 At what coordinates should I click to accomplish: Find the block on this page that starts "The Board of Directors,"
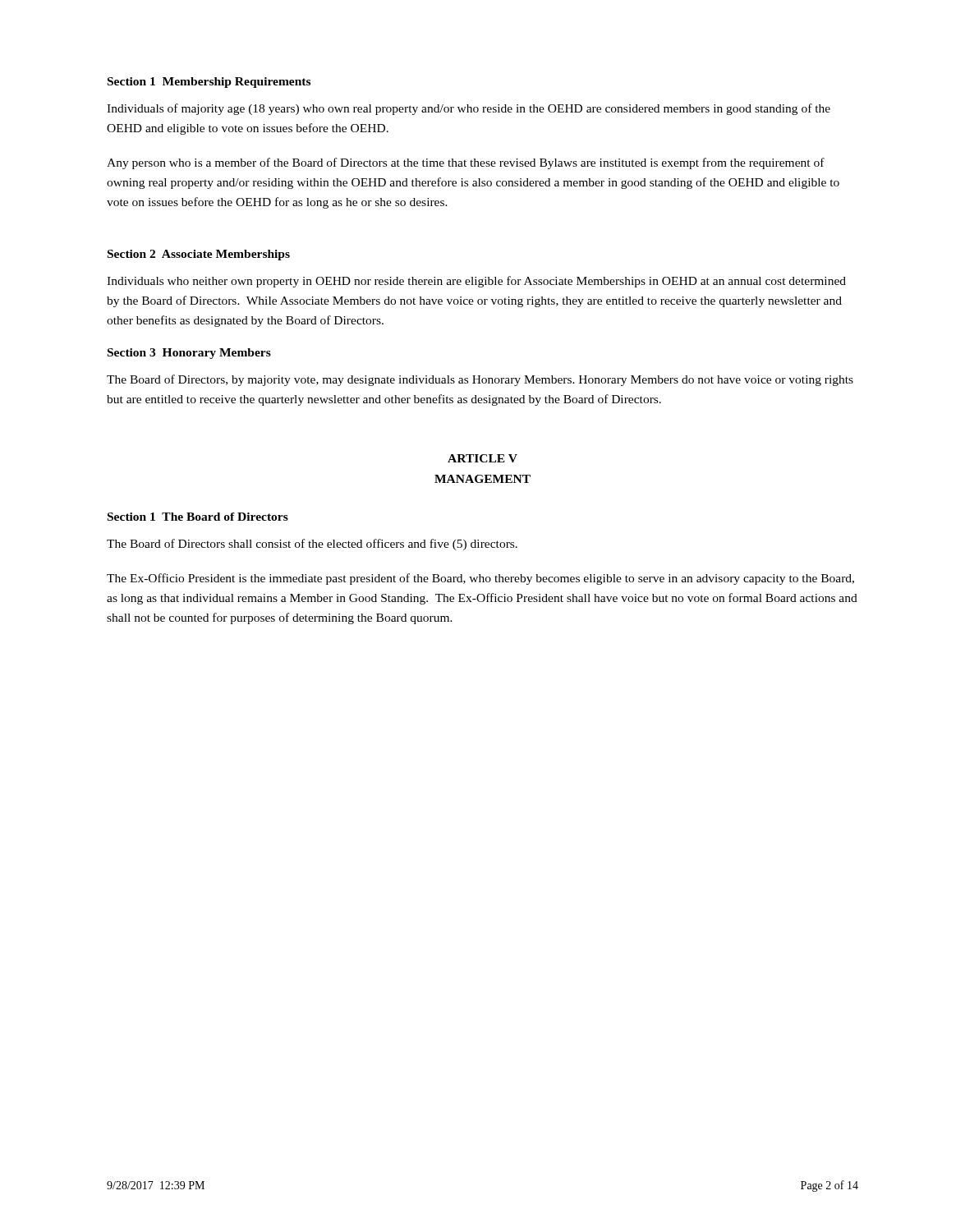pyautogui.click(x=480, y=389)
